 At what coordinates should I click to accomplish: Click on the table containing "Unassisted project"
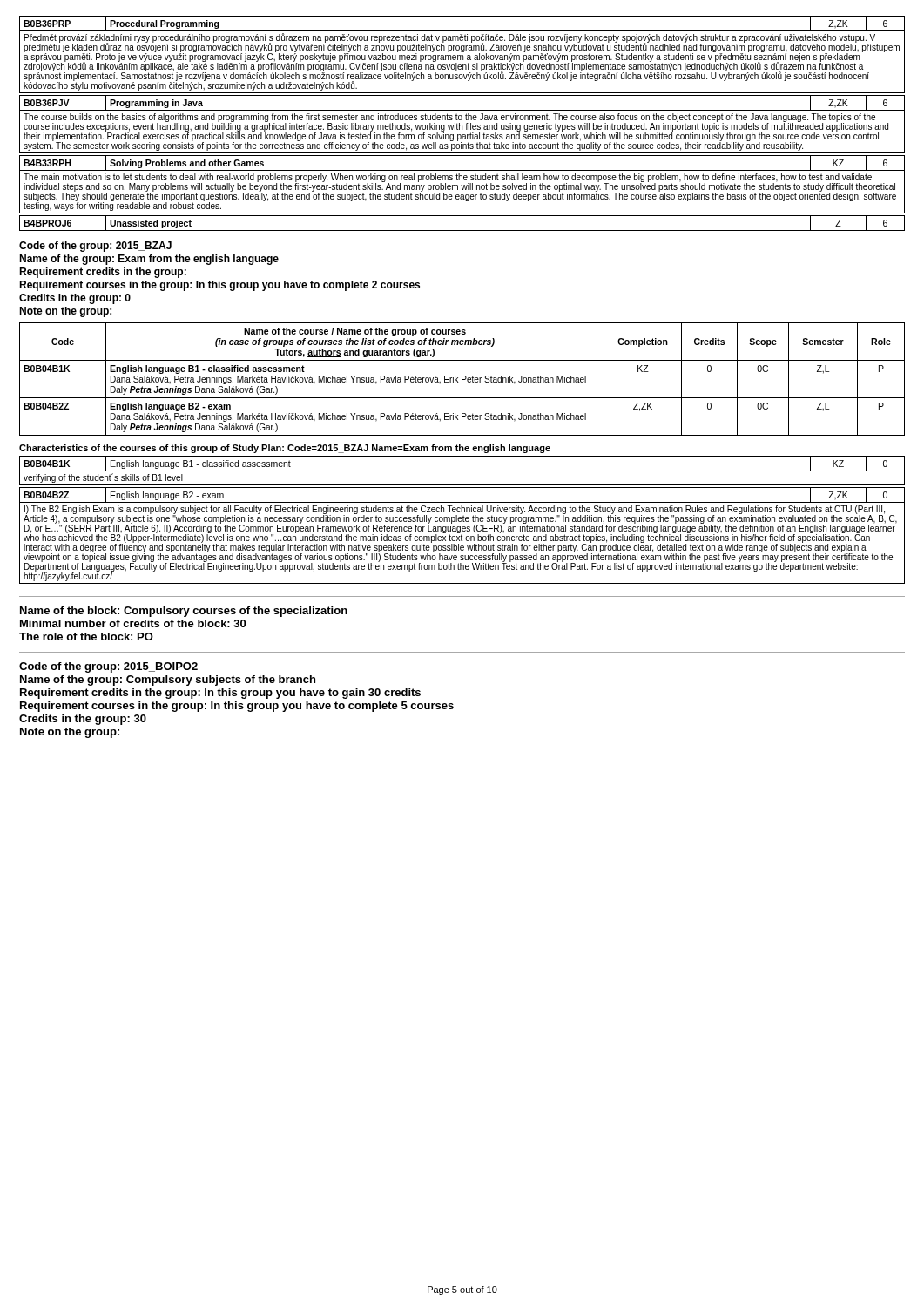point(462,223)
